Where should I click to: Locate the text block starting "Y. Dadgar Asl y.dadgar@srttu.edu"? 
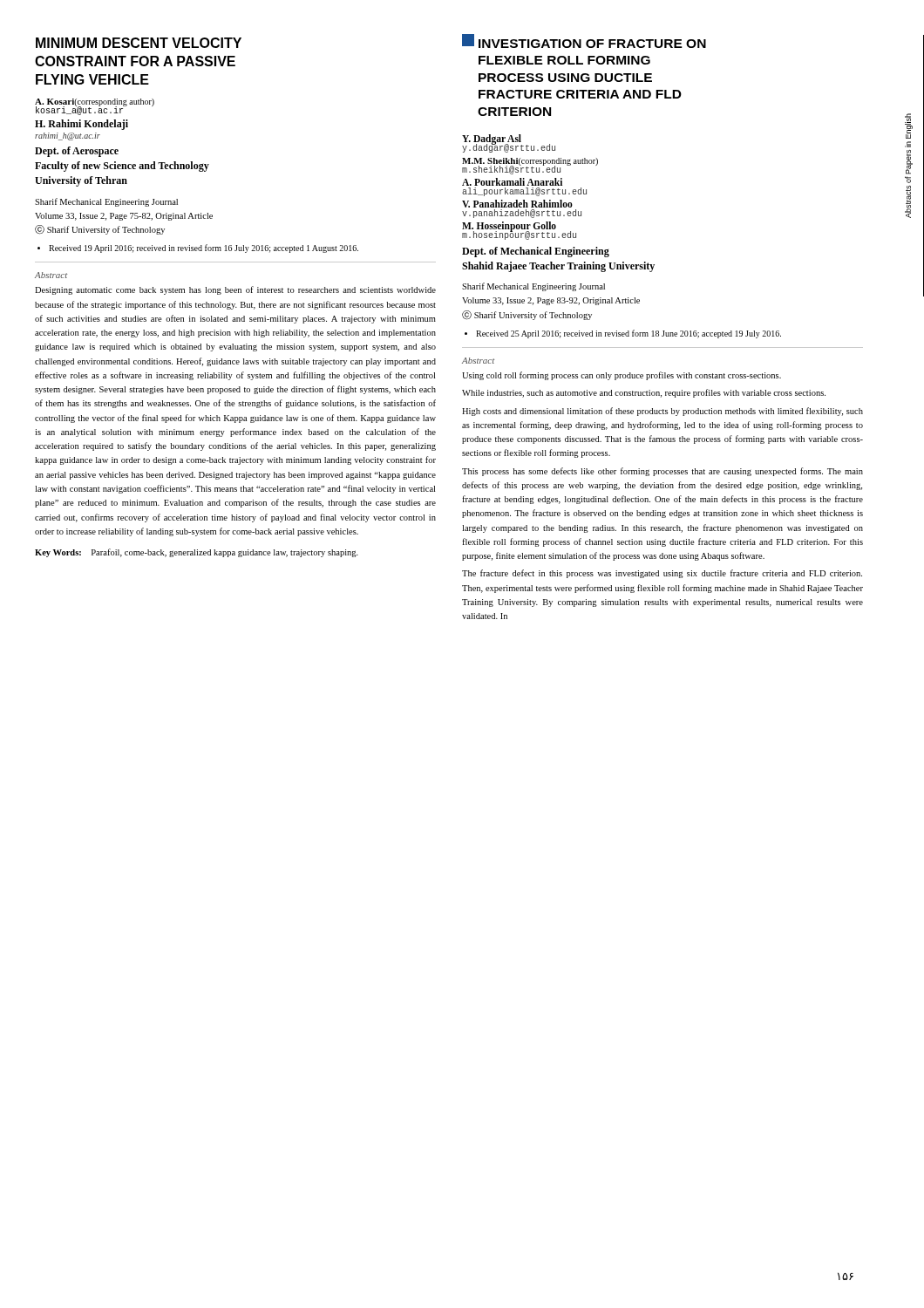509,143
